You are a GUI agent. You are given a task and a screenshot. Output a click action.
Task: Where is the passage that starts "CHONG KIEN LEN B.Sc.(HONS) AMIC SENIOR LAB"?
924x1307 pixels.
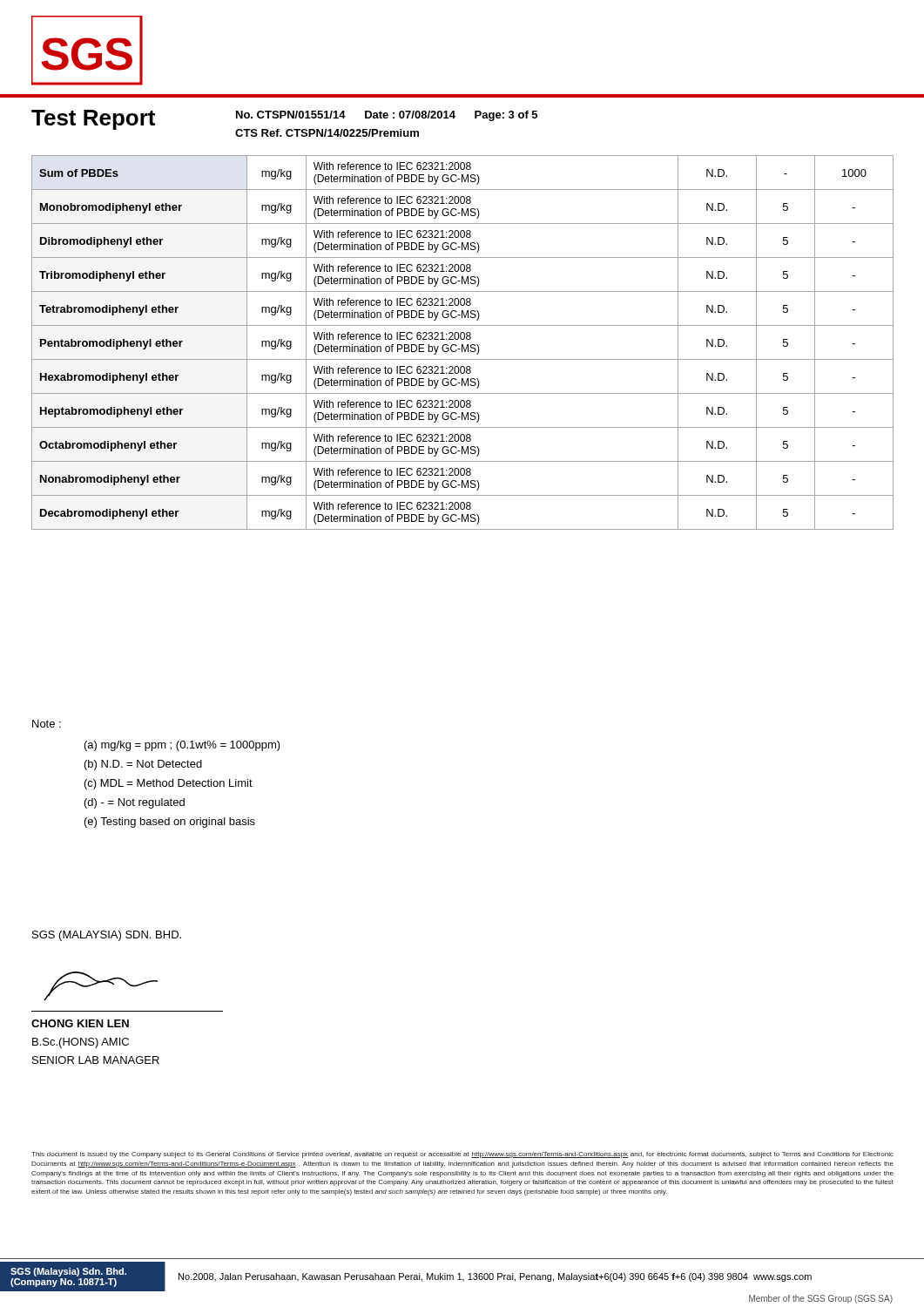click(x=95, y=1041)
